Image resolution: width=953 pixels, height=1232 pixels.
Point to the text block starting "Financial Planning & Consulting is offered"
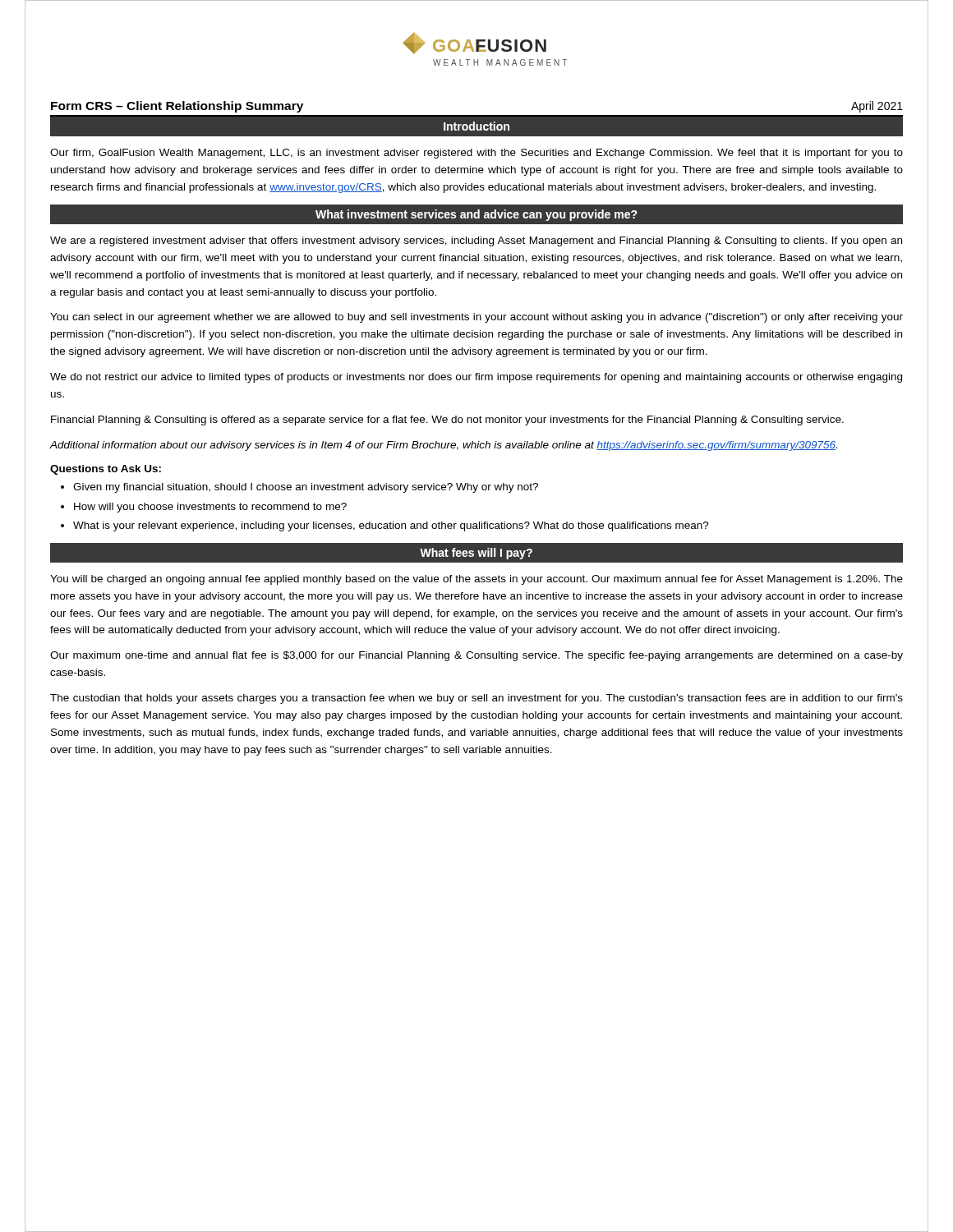[x=447, y=419]
